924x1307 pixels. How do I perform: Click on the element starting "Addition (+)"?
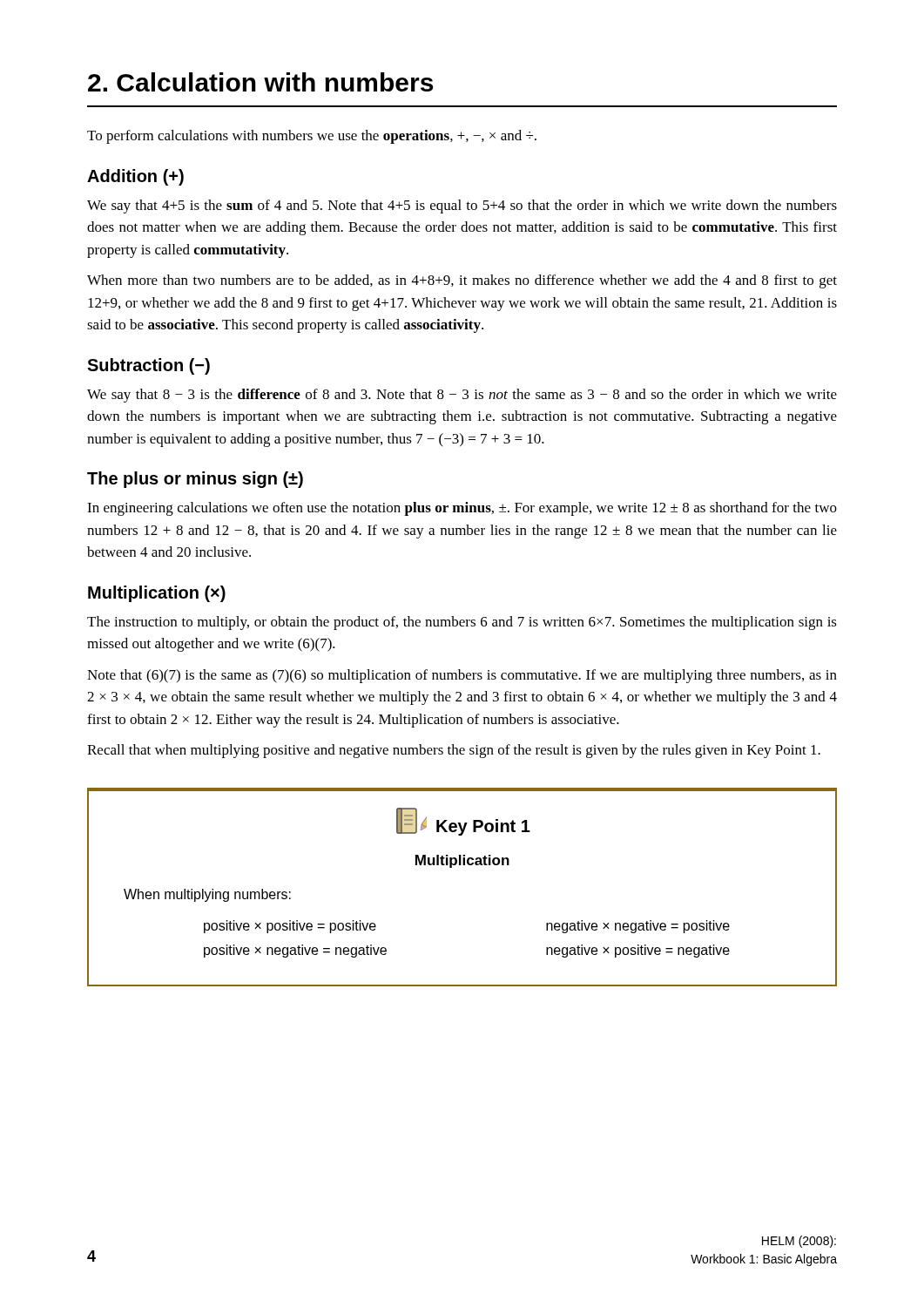point(135,177)
